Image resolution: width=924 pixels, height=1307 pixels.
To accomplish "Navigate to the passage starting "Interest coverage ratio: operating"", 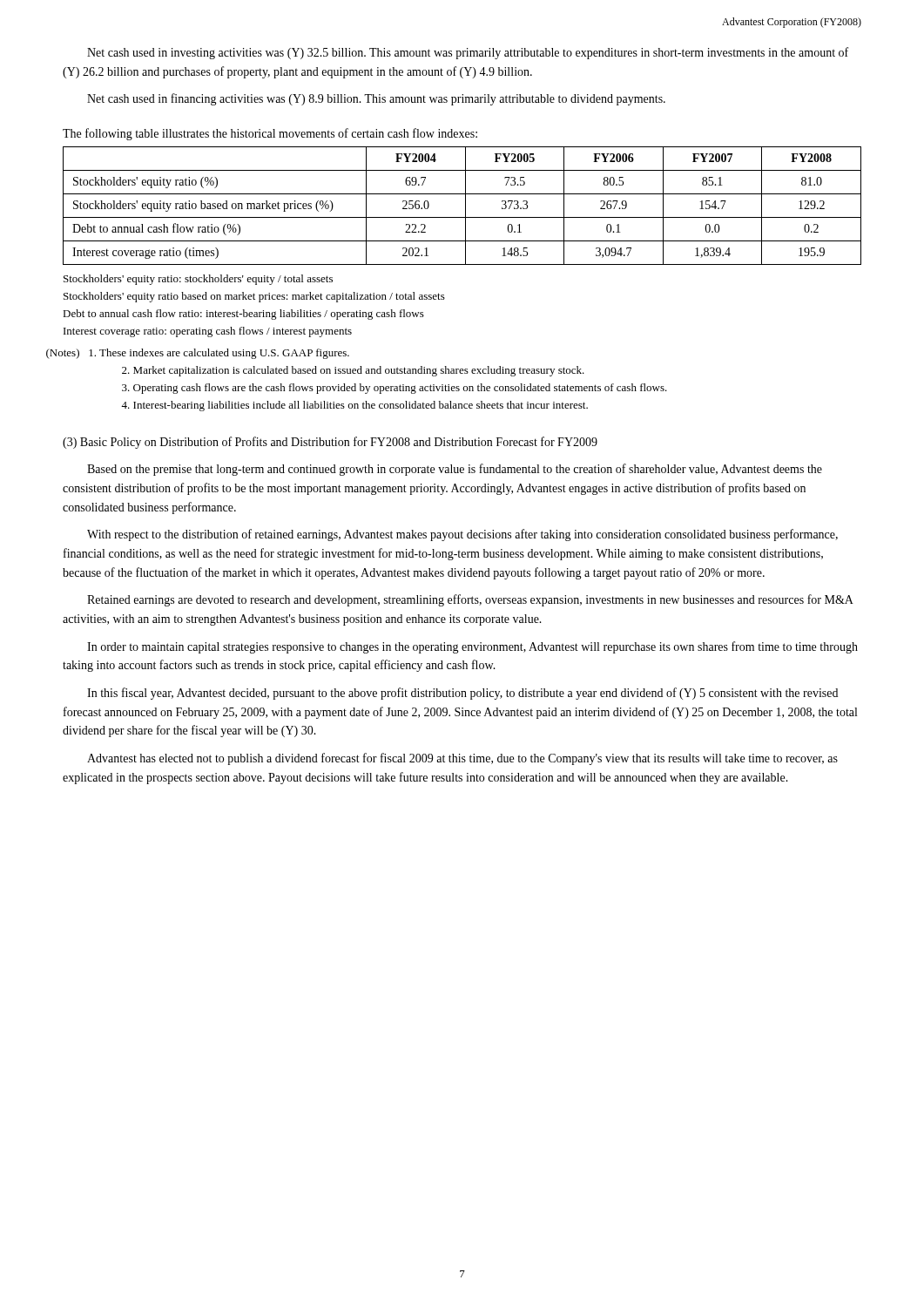I will pyautogui.click(x=208, y=332).
